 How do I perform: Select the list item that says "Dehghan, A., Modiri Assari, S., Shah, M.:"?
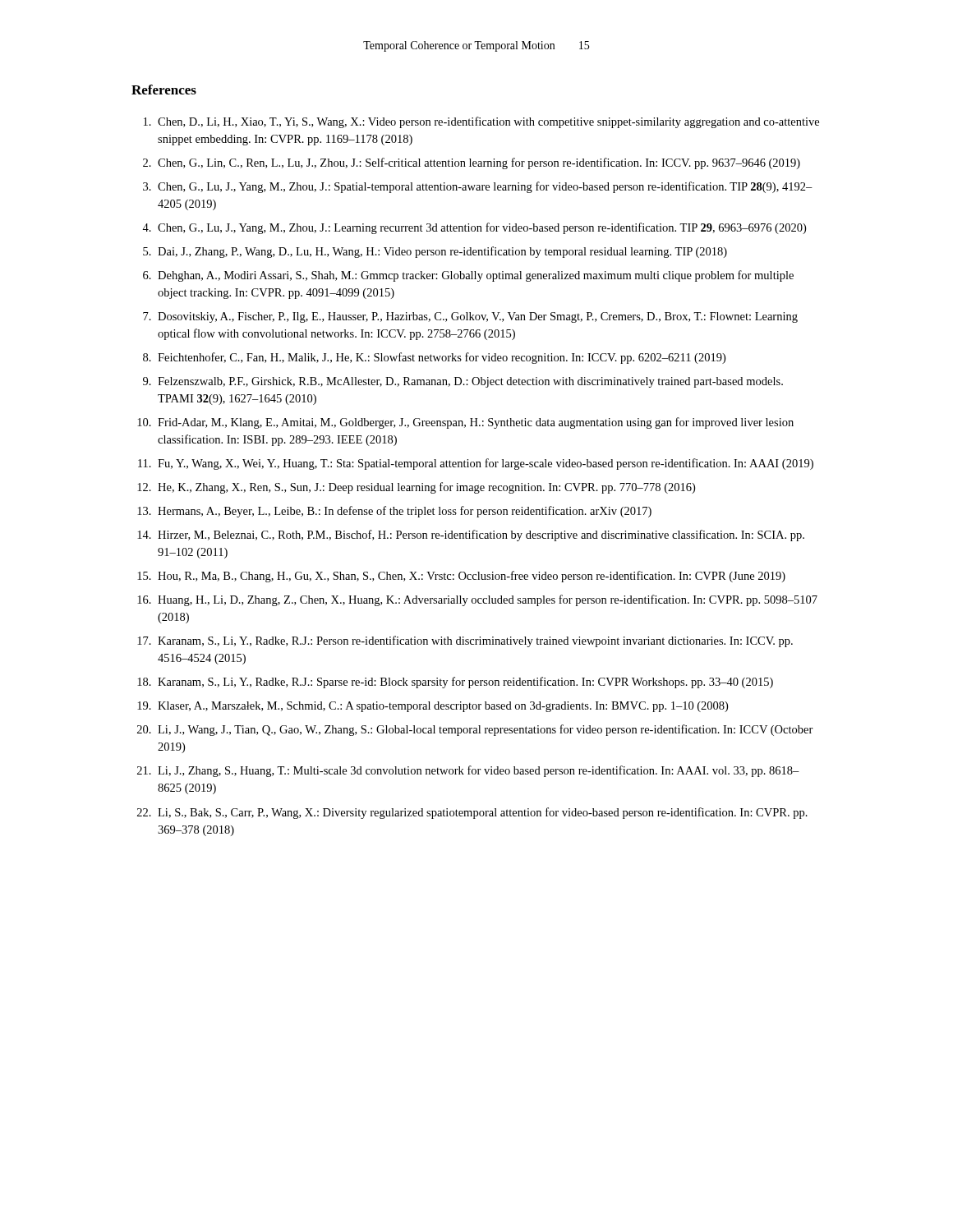point(476,284)
